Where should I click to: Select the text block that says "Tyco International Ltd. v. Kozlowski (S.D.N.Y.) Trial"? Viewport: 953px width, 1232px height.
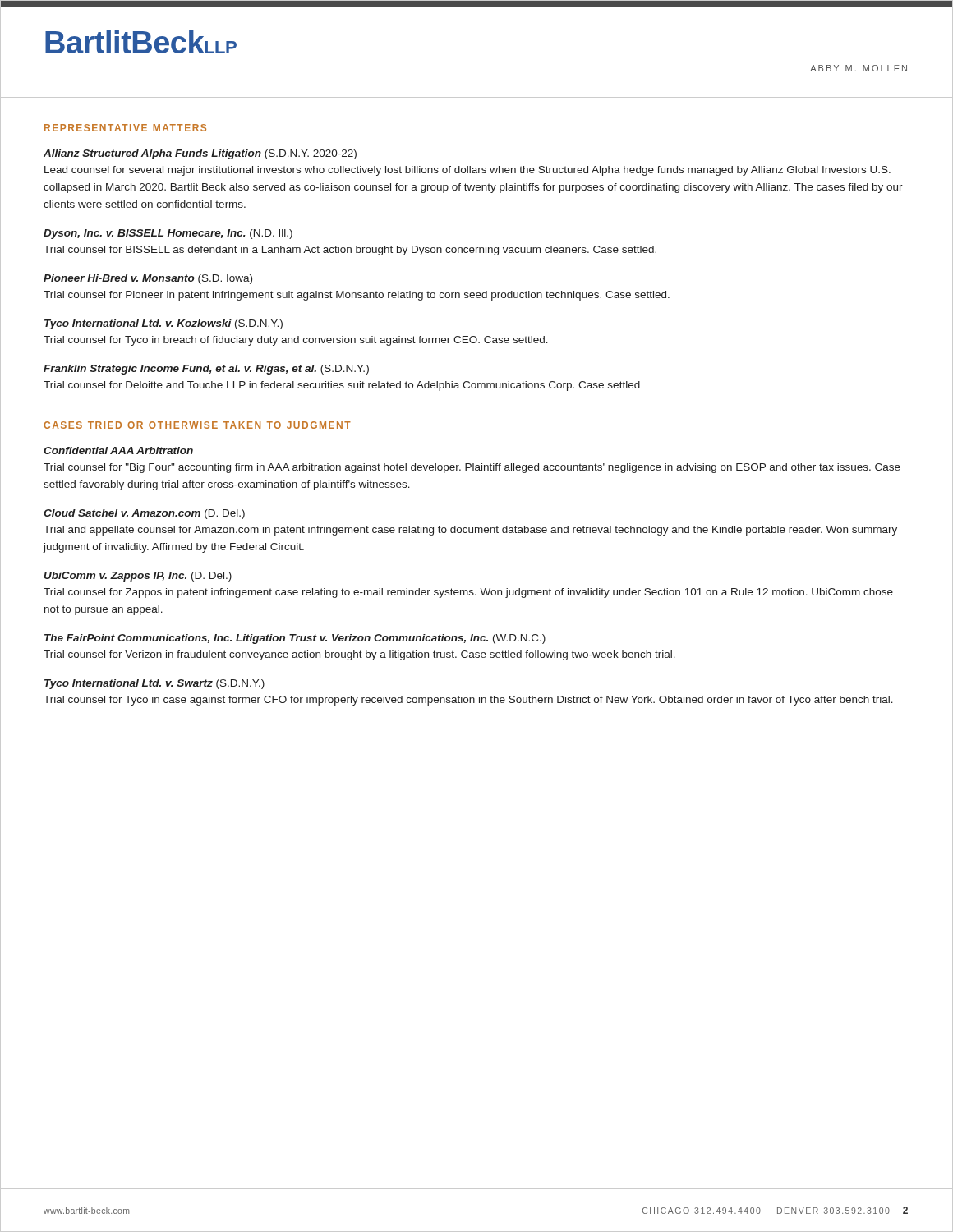[476, 333]
